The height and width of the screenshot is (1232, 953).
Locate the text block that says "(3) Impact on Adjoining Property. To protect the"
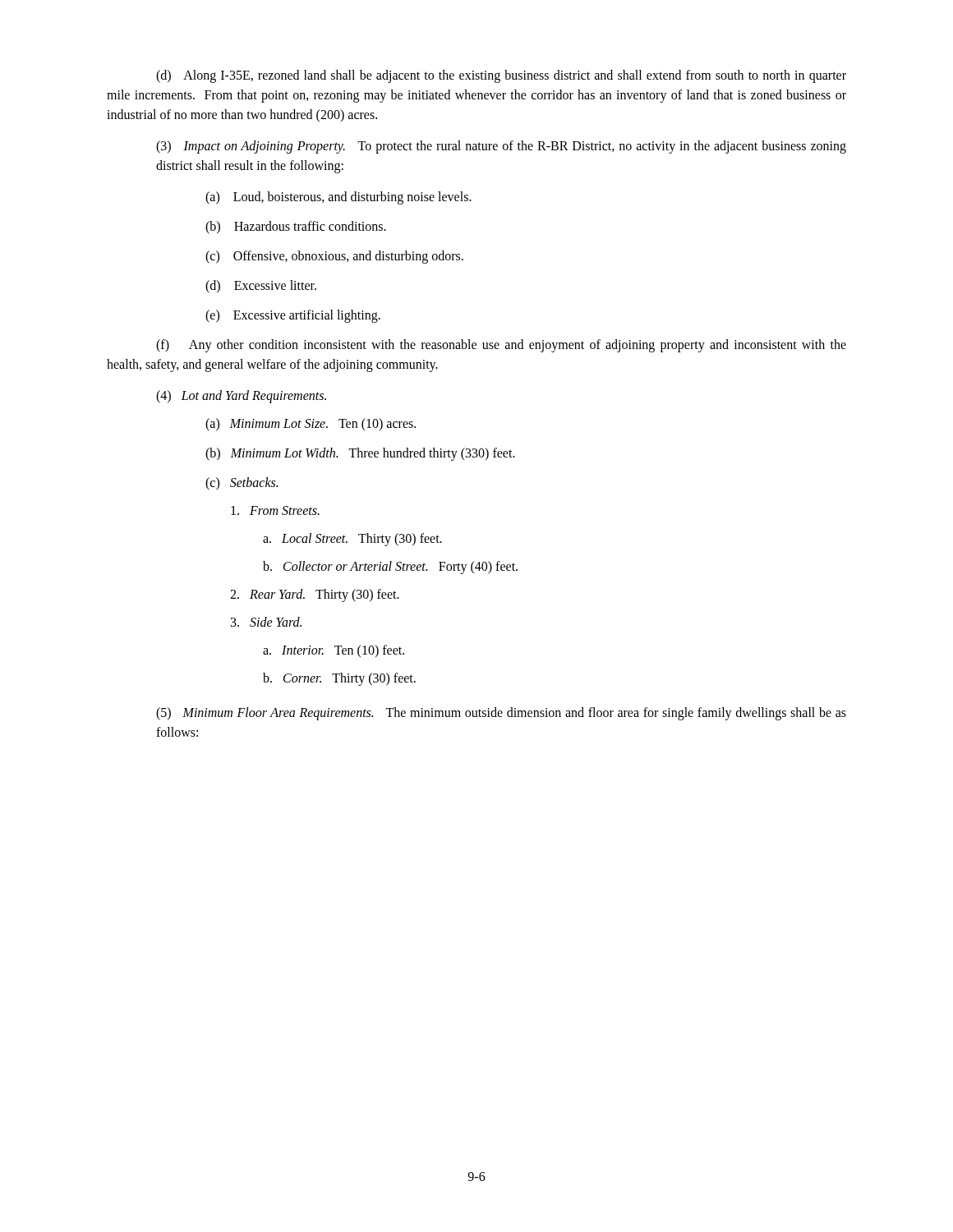coord(501,156)
